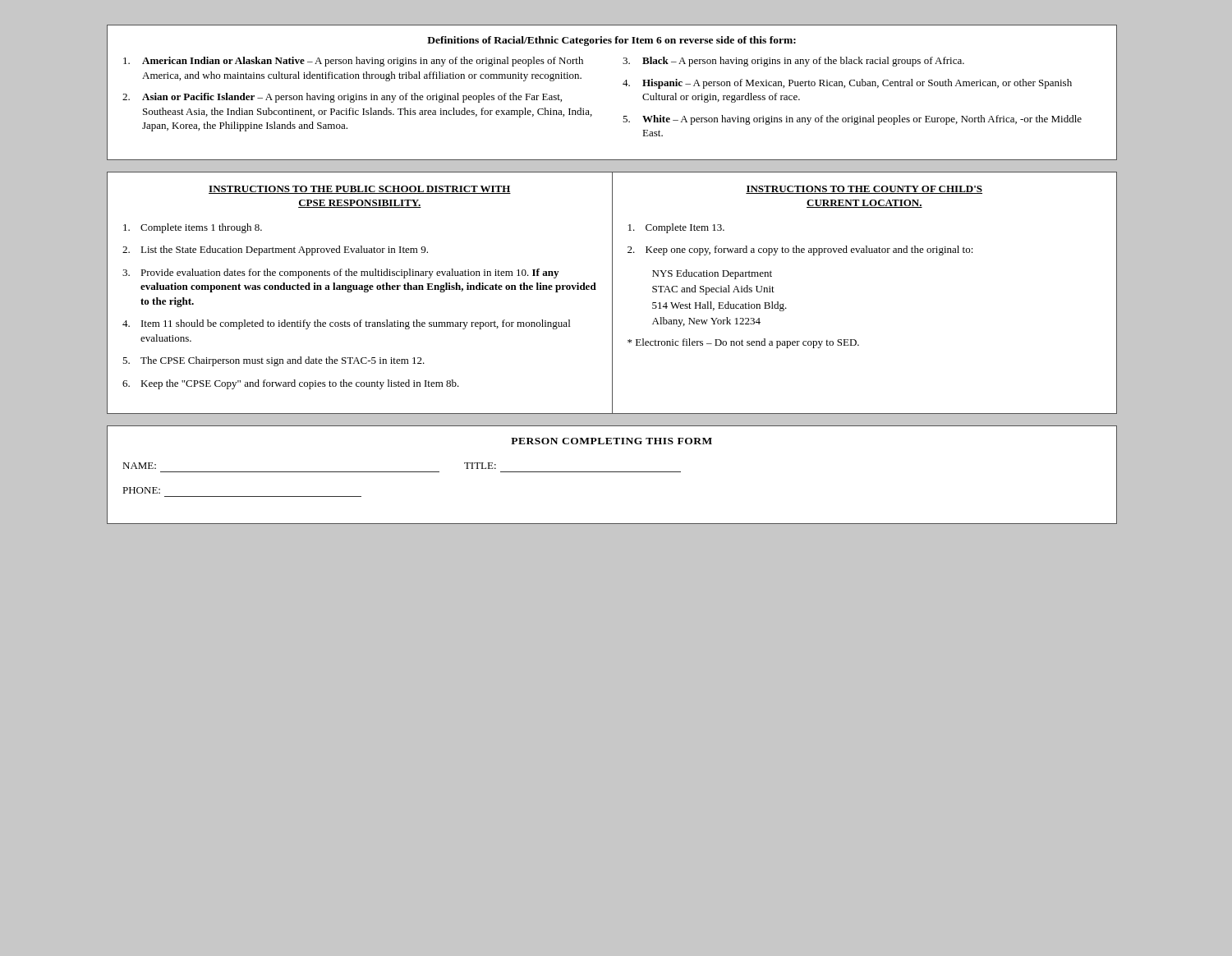This screenshot has height=956, width=1232.
Task: Locate the list item containing "4. Item 11 should be completed to"
Action: (359, 331)
